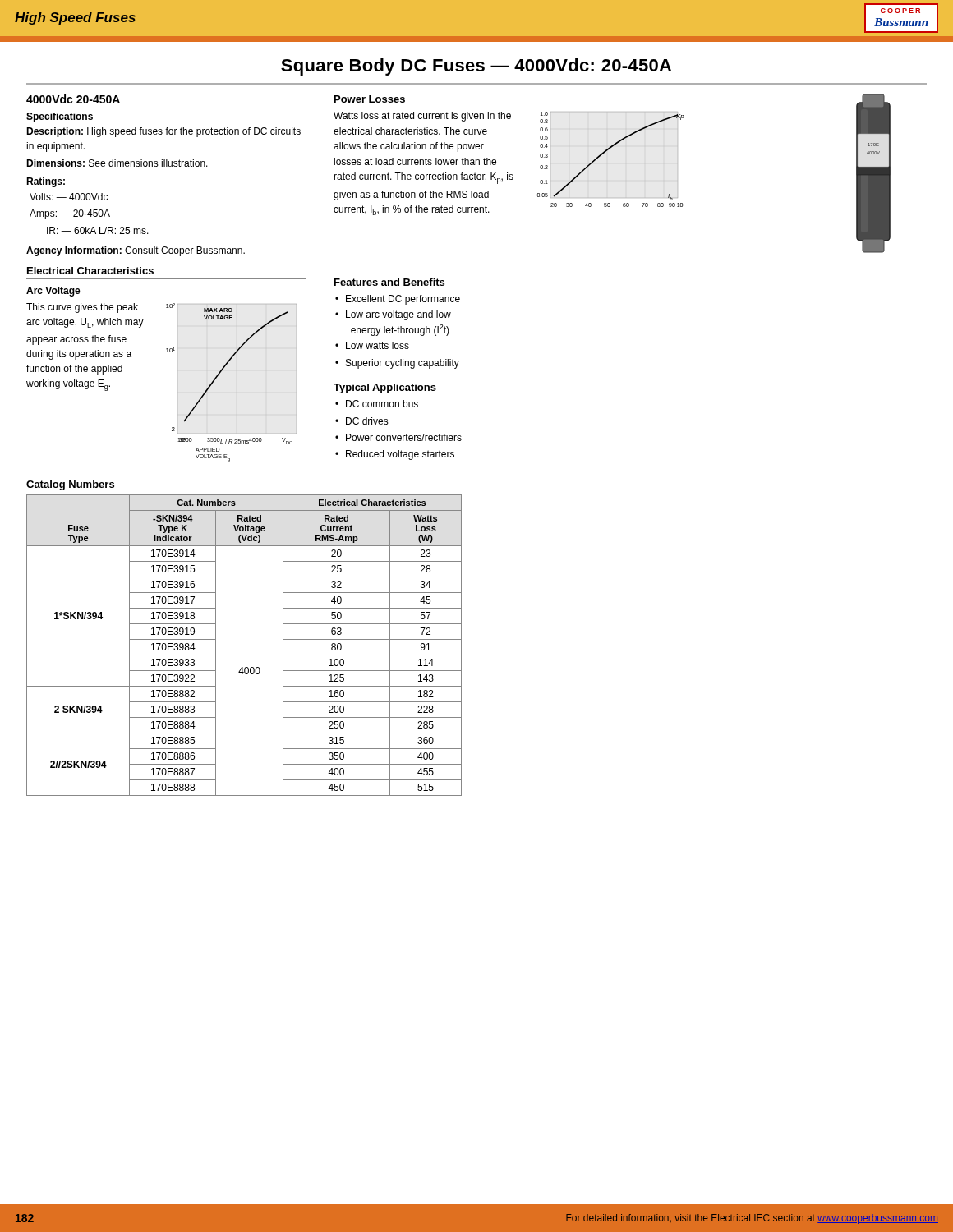Locate the block of text that opens with "Watts loss at rated current is given in"
Screen dimensions: 1232x953
point(423,164)
